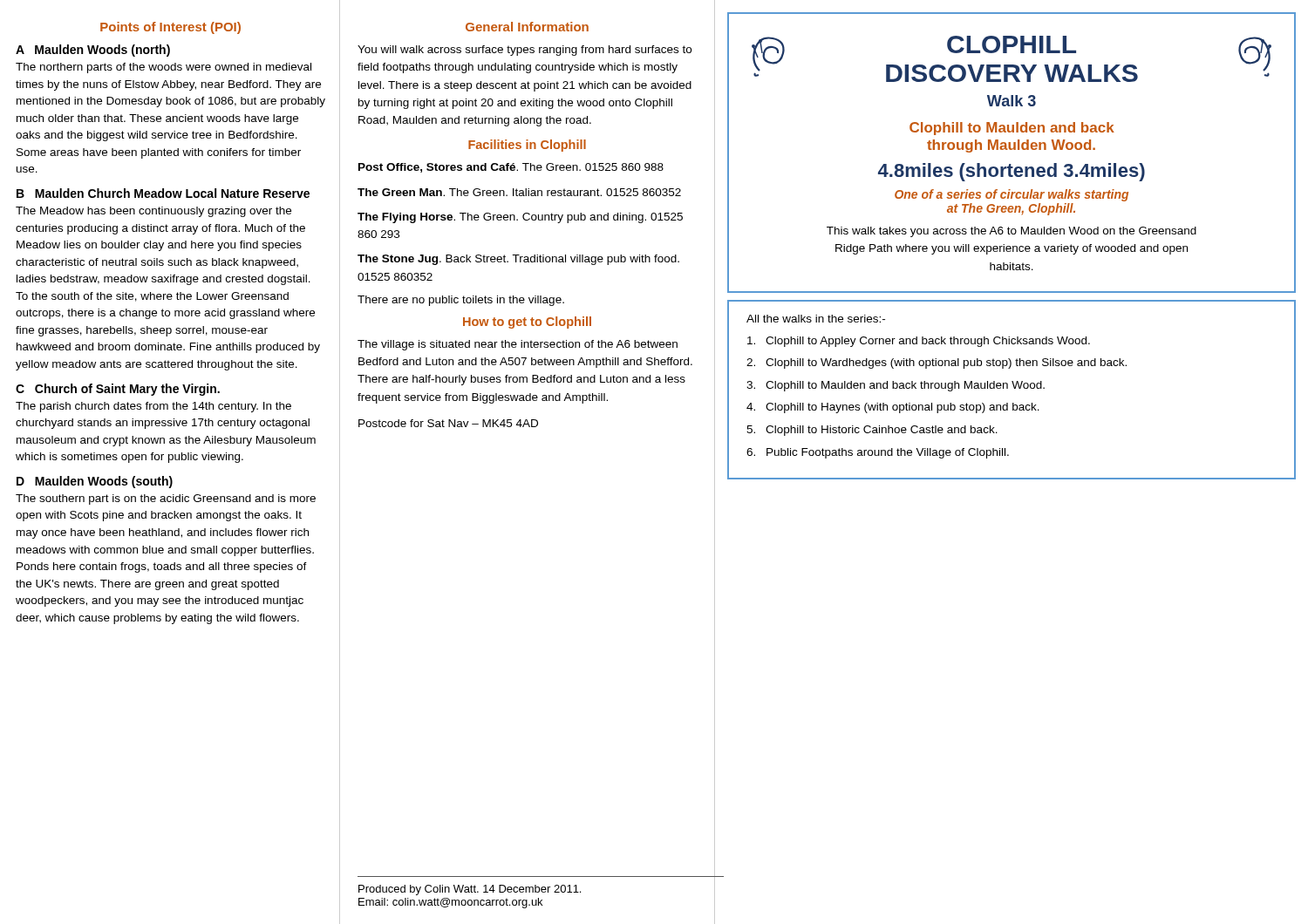Select the text block starting "2. Clophill to Wardhedges"
This screenshot has width=1308, height=924.
coord(1012,363)
